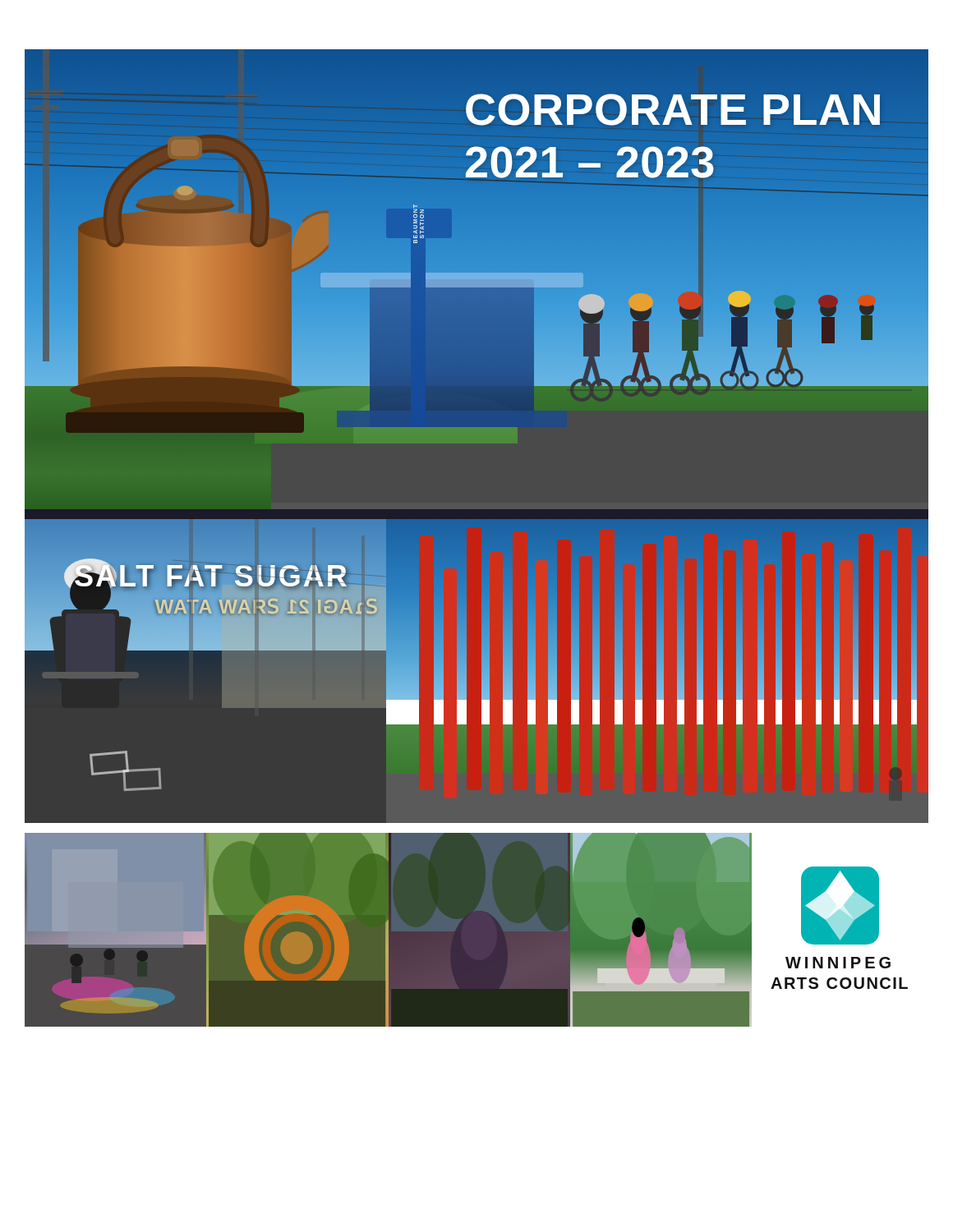
Task: Select the logo
Action: point(840,930)
